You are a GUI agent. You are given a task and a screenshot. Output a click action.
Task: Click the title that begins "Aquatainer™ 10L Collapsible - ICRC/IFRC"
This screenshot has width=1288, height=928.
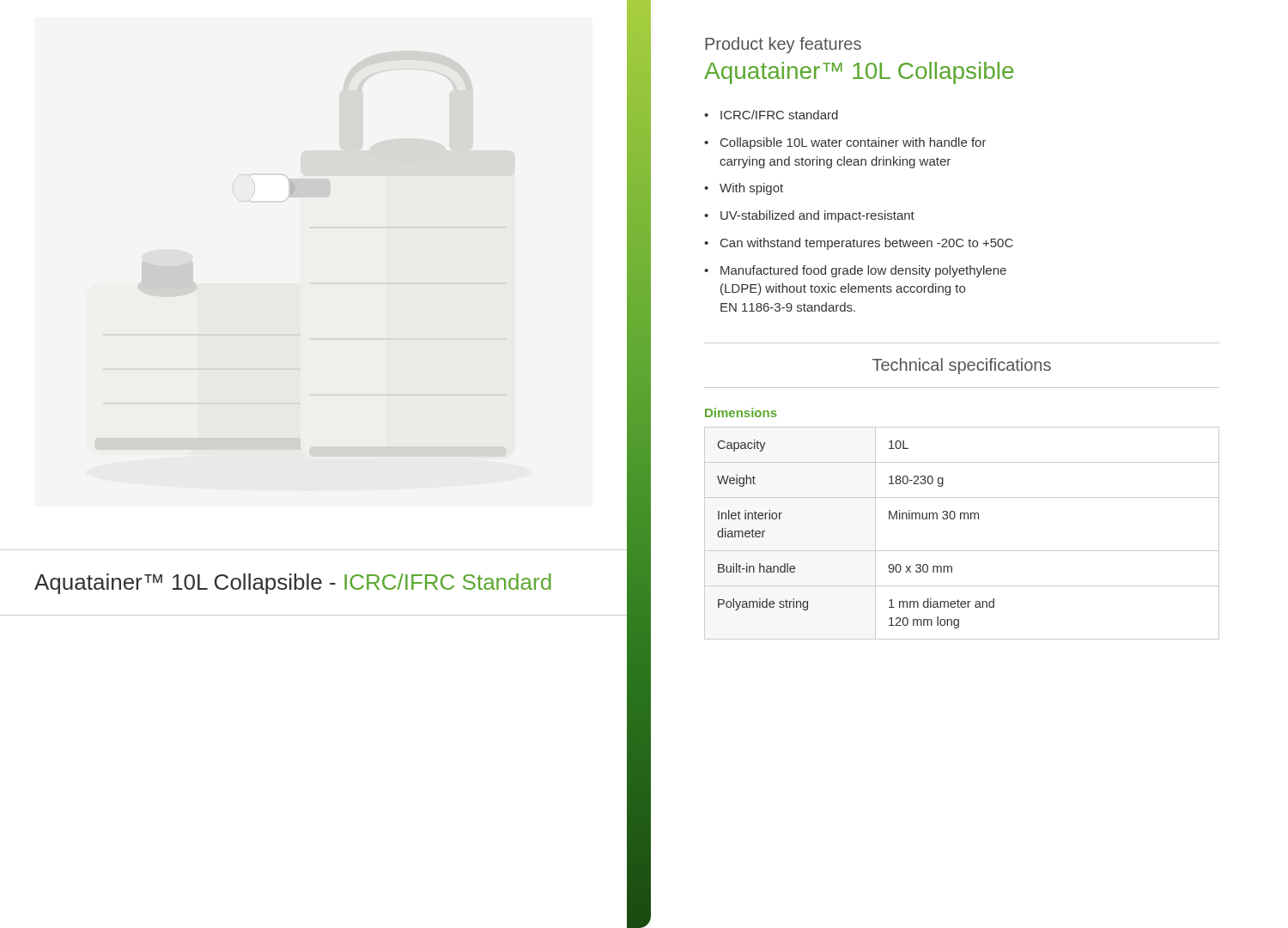293,582
